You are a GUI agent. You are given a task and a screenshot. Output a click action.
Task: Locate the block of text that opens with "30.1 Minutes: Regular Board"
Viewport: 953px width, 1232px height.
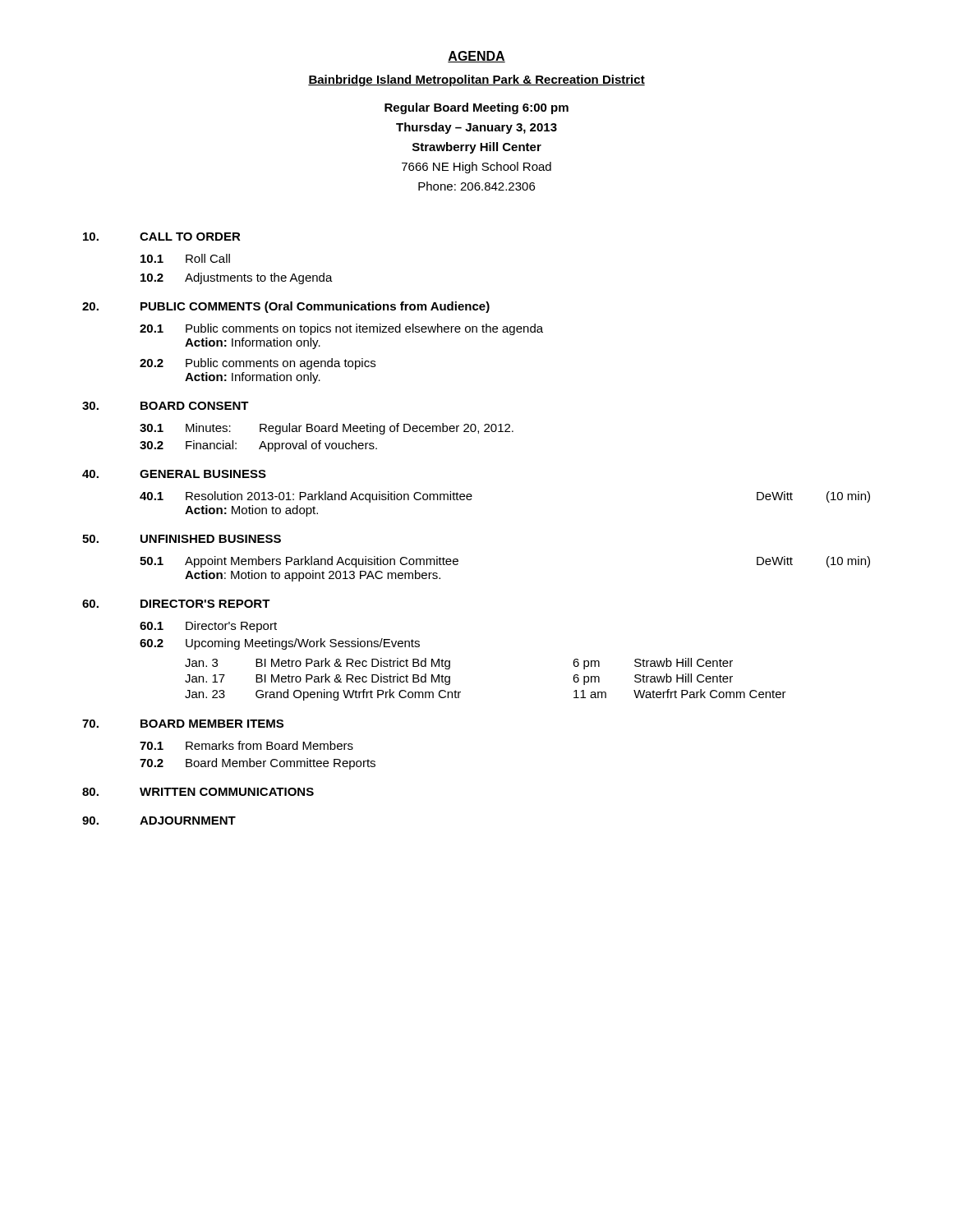tap(505, 428)
